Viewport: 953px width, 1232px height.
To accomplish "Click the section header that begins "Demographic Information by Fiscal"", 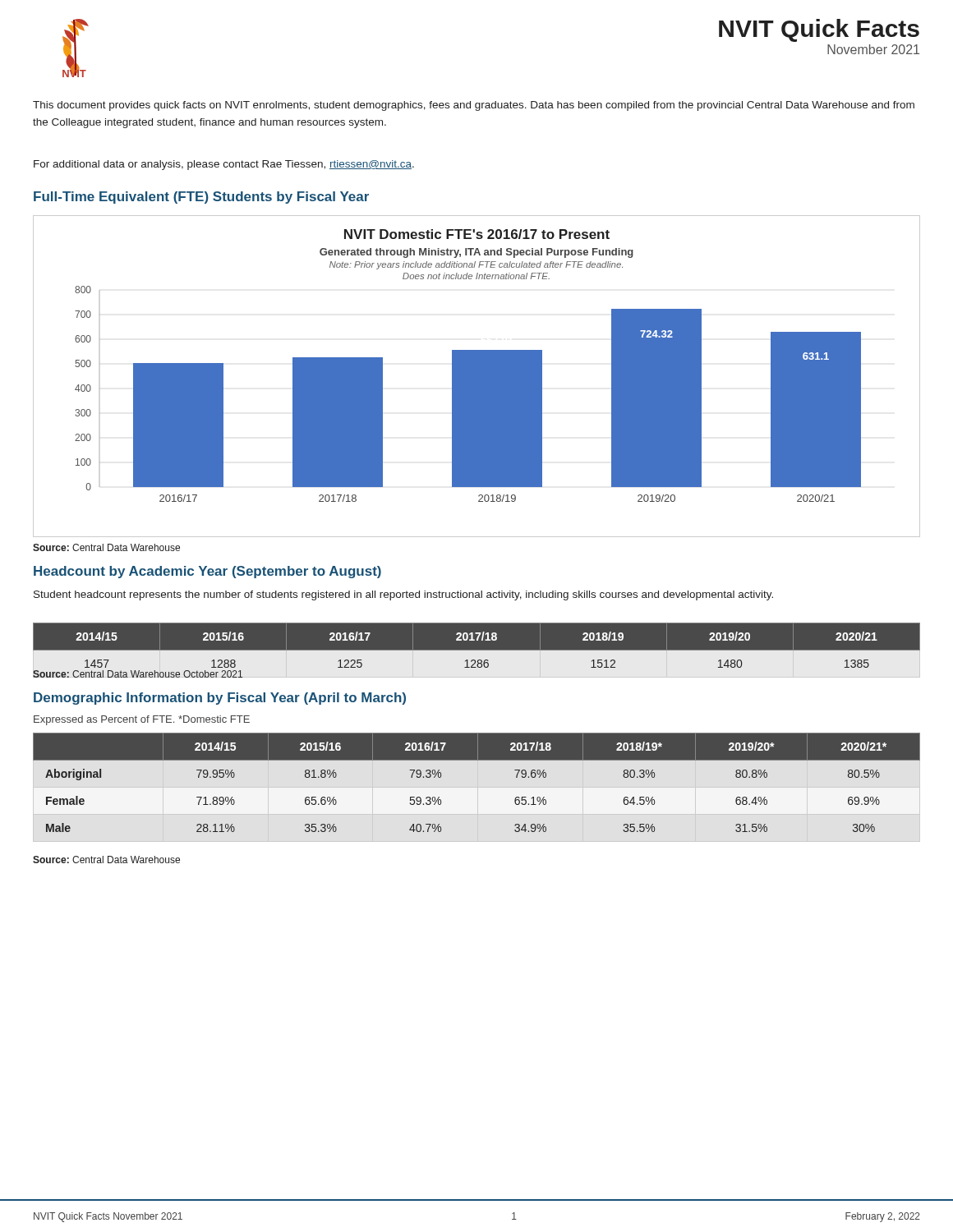I will [220, 698].
